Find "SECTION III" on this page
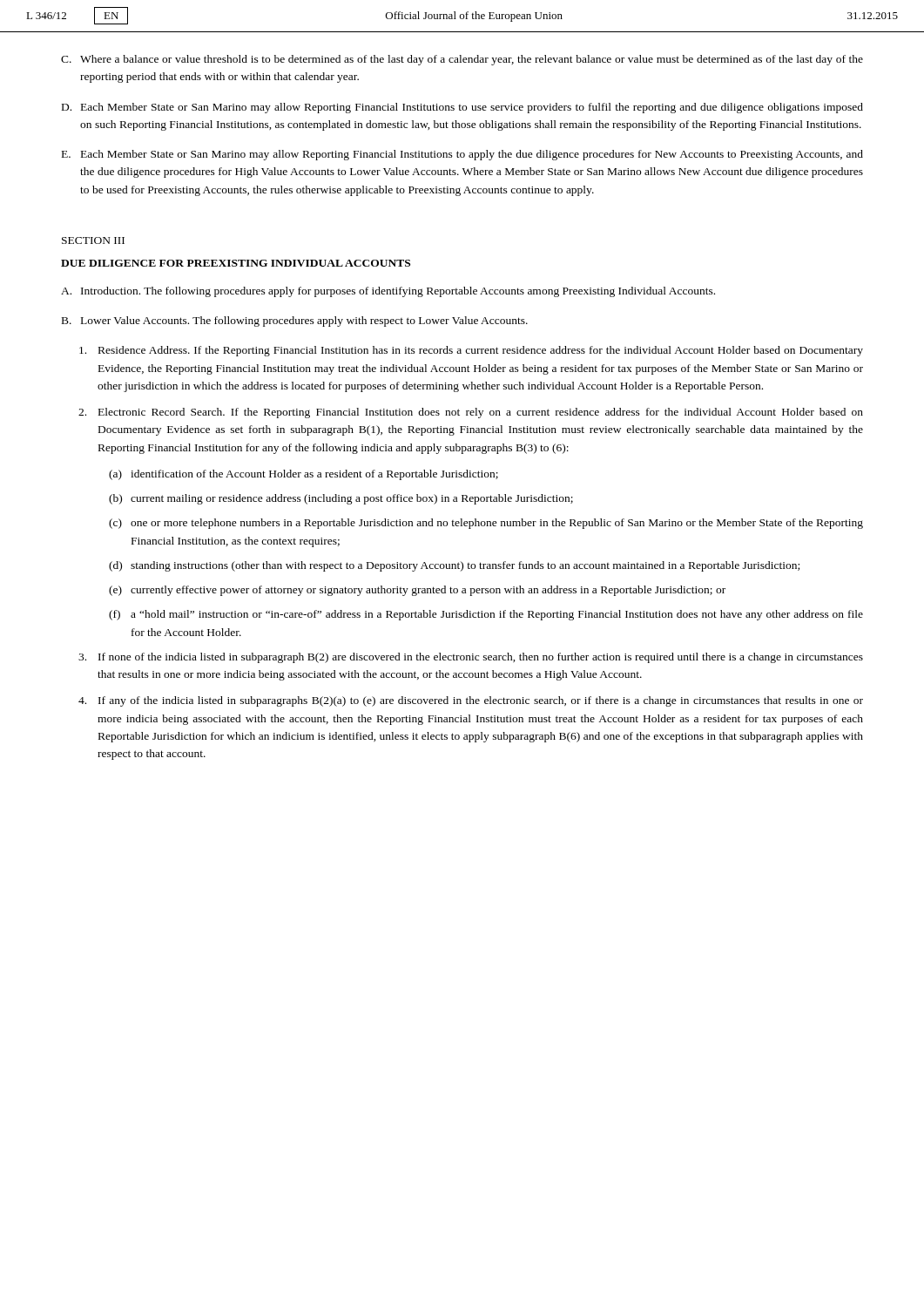Screen dimensions: 1307x924 [x=93, y=240]
